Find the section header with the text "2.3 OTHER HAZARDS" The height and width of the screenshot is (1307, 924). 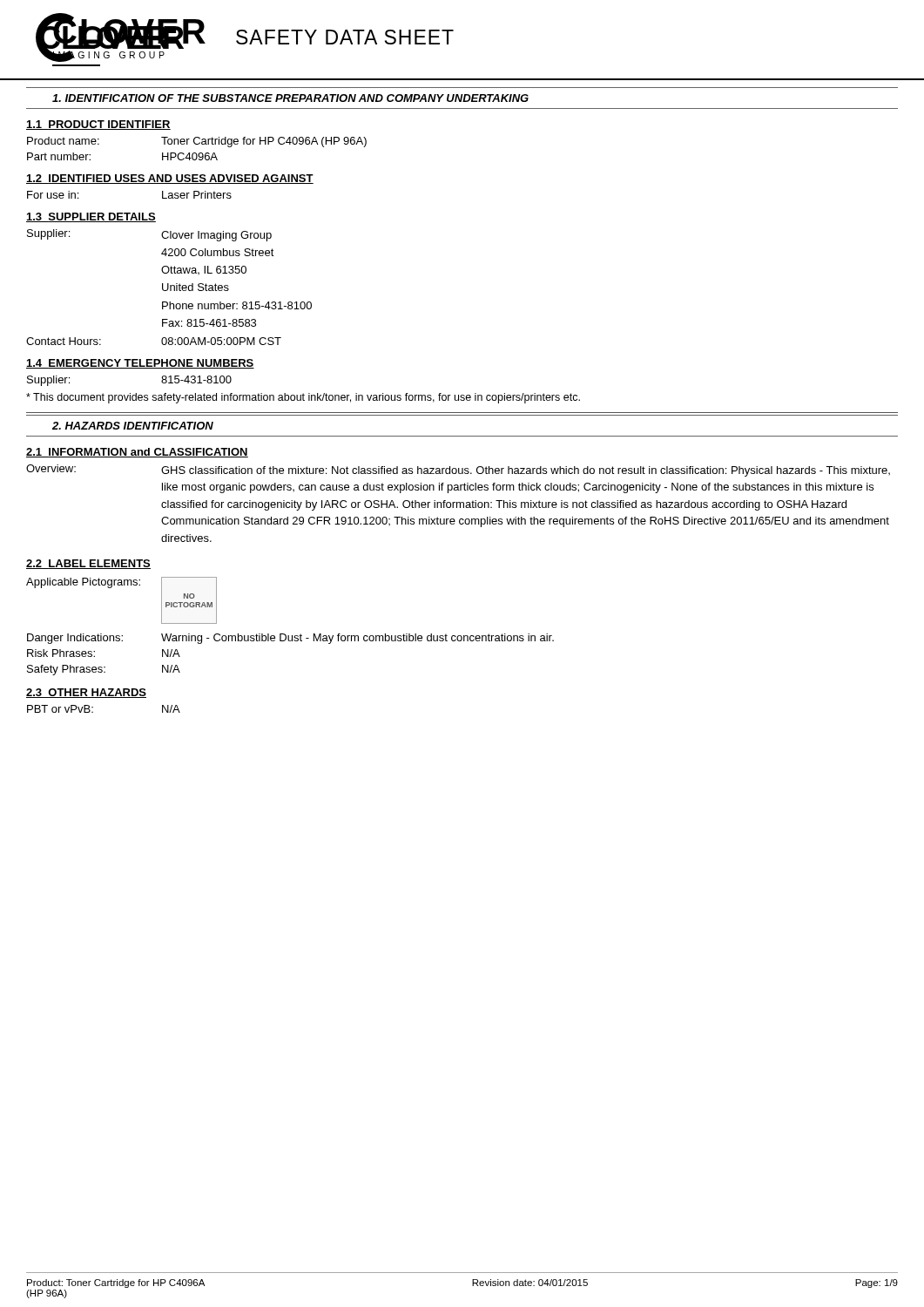[x=86, y=693]
